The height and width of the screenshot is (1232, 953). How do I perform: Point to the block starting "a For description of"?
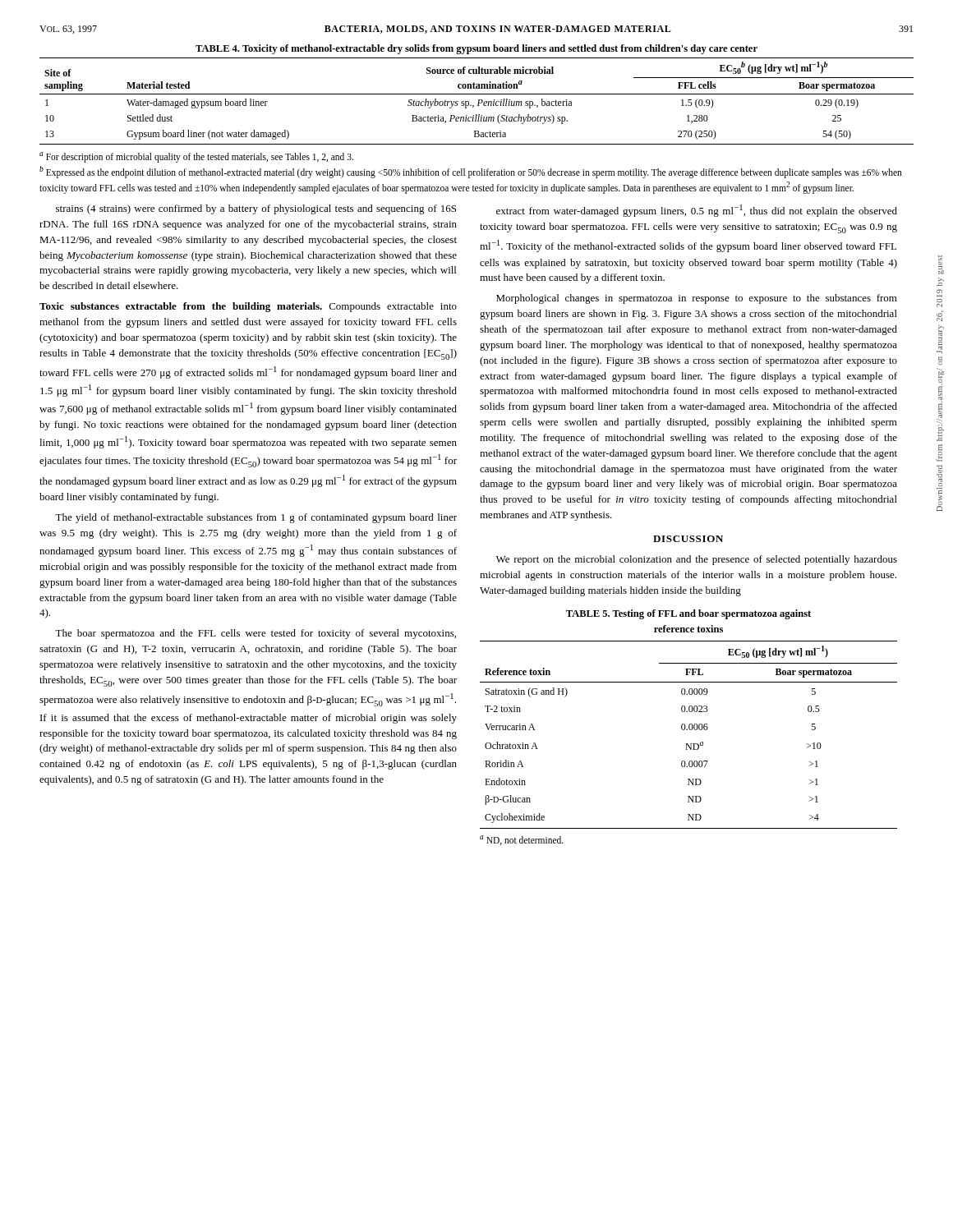point(197,157)
